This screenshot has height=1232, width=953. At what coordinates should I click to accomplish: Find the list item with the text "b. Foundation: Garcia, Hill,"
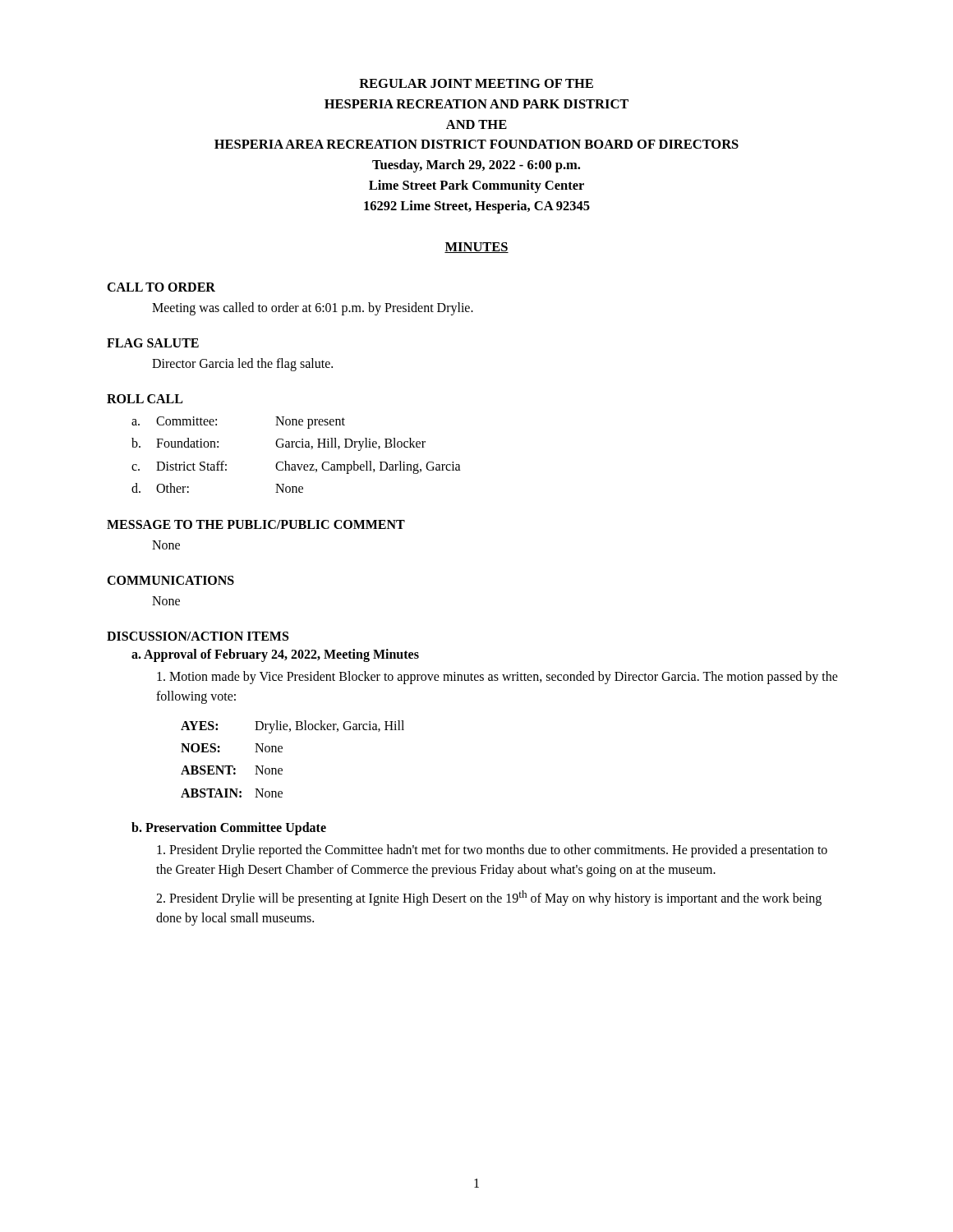pyautogui.click(x=279, y=444)
